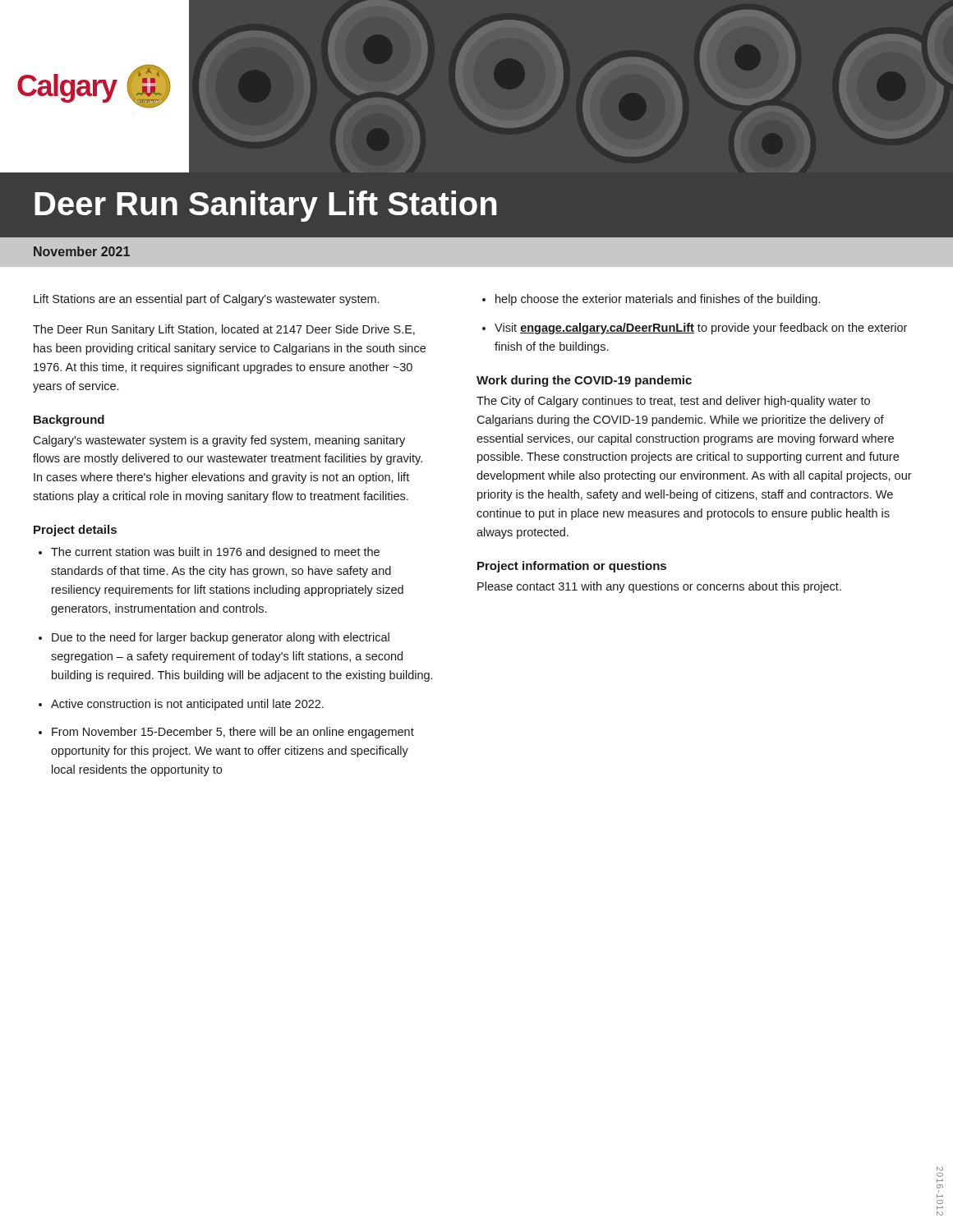953x1232 pixels.
Task: Find the passage starting "help choose the"
Action: (658, 299)
